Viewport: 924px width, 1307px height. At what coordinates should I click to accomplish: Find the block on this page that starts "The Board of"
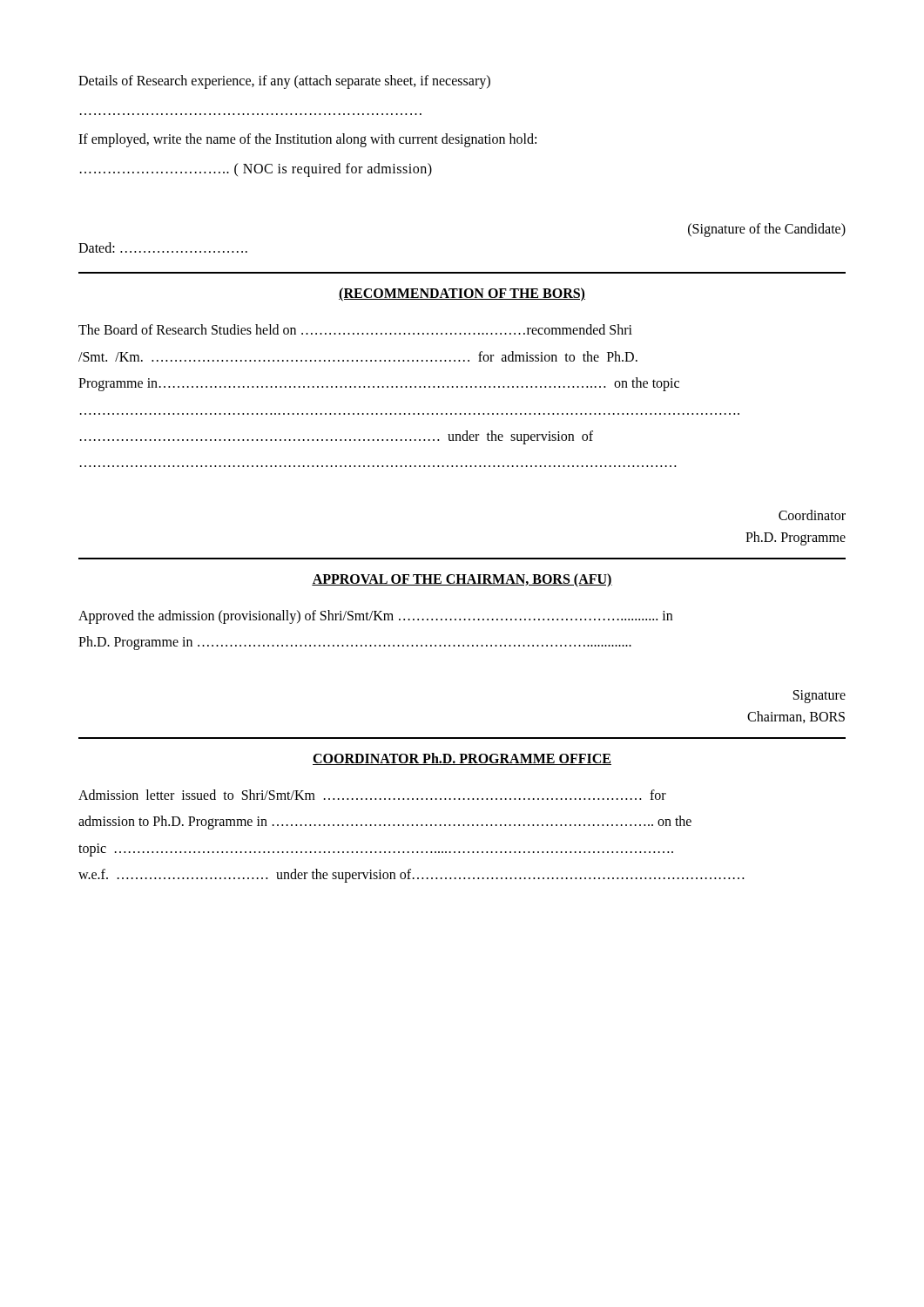pos(409,396)
